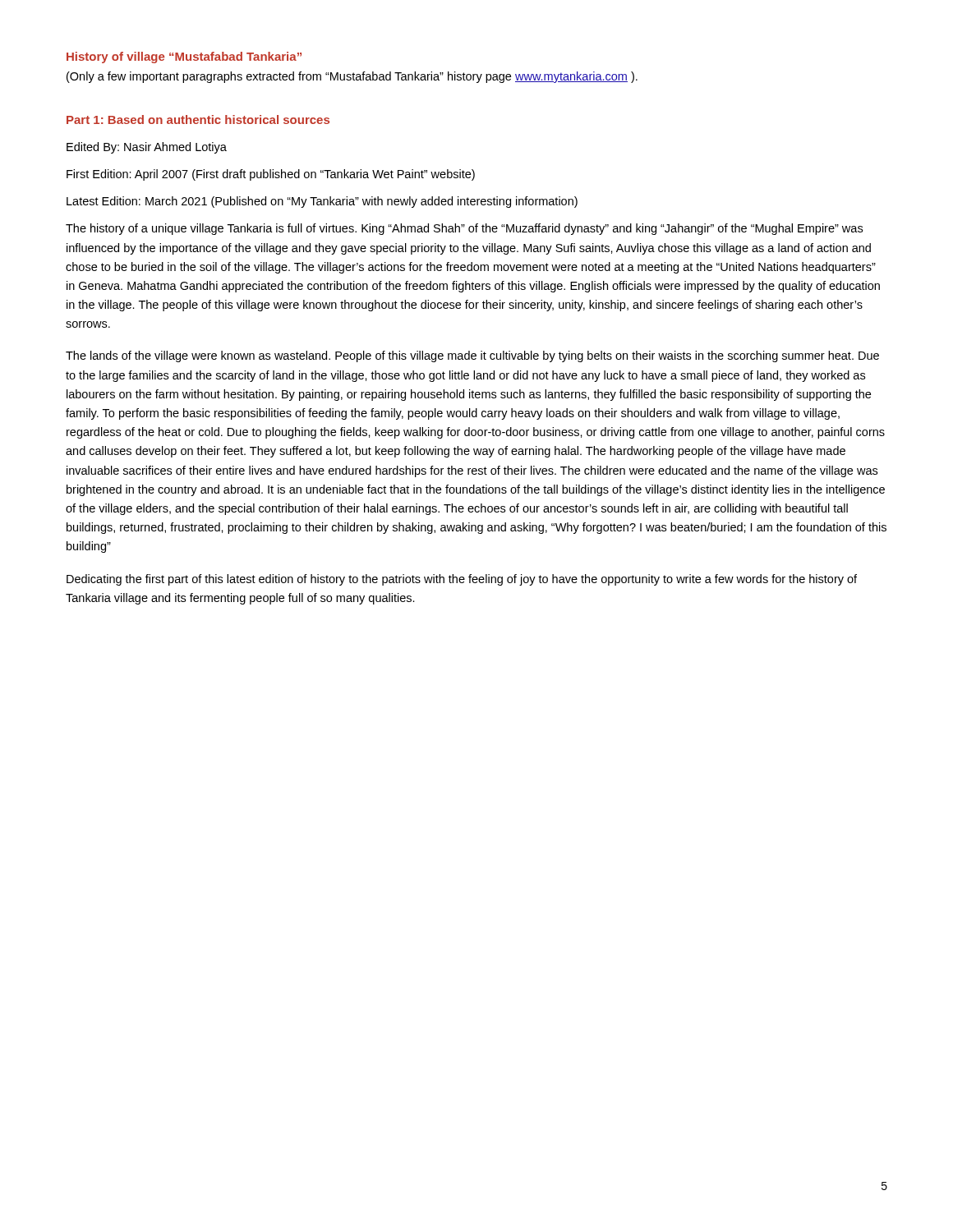Image resolution: width=953 pixels, height=1232 pixels.
Task: Find a section header
Action: [198, 119]
